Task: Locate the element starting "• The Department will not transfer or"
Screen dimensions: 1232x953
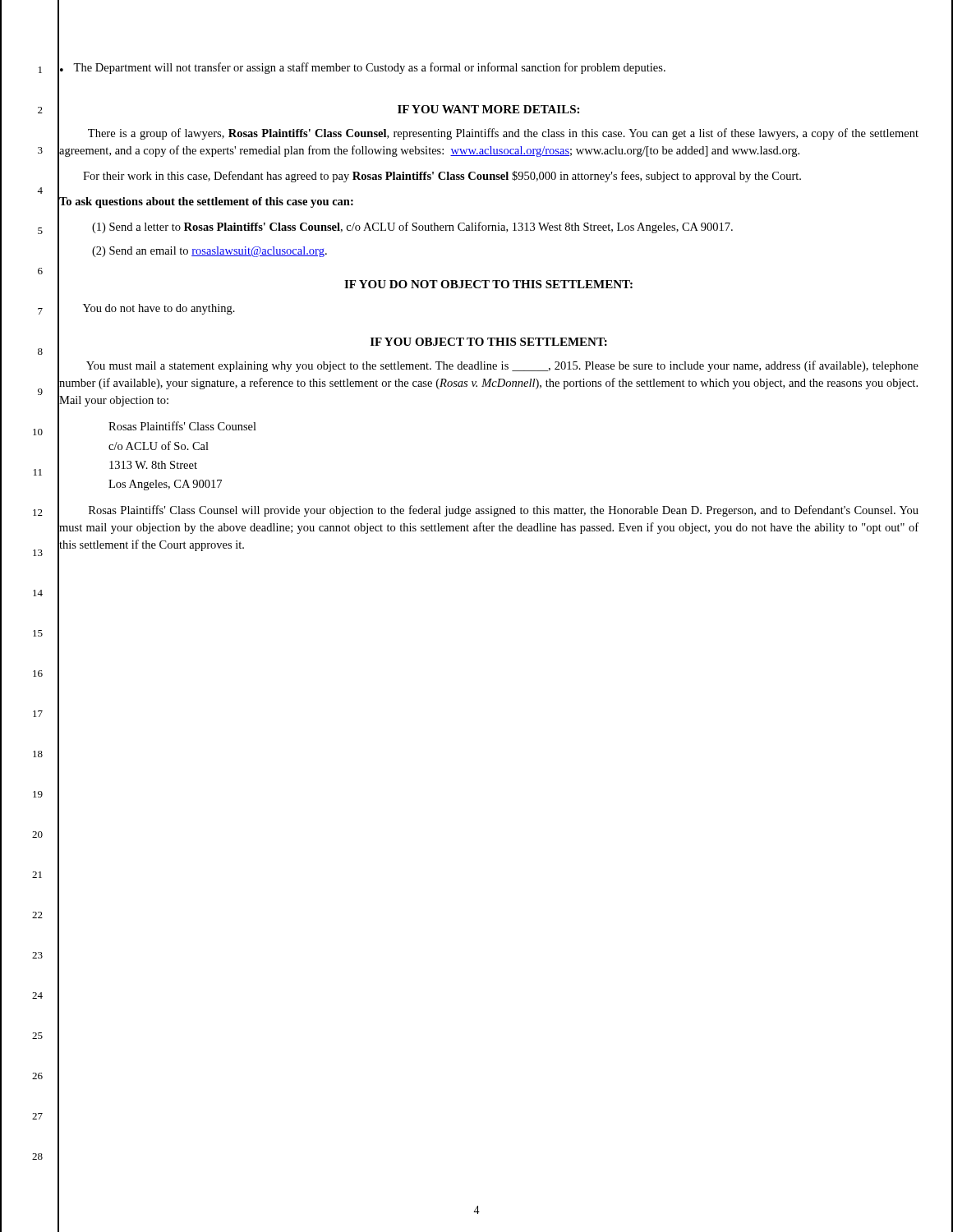Action: click(x=363, y=69)
